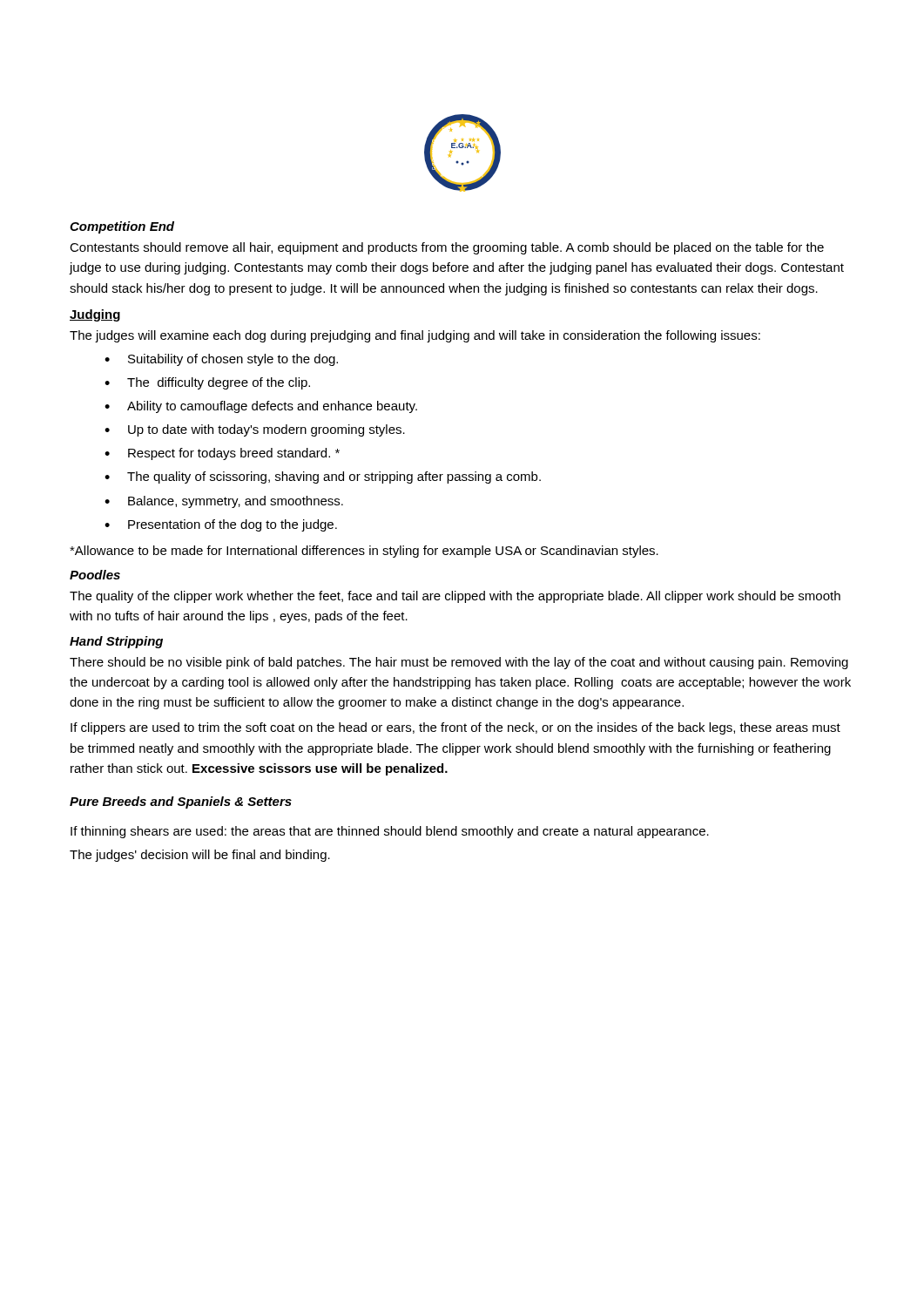Click where it says "• Ability to camouflage defects and enhance beauty."

261,407
